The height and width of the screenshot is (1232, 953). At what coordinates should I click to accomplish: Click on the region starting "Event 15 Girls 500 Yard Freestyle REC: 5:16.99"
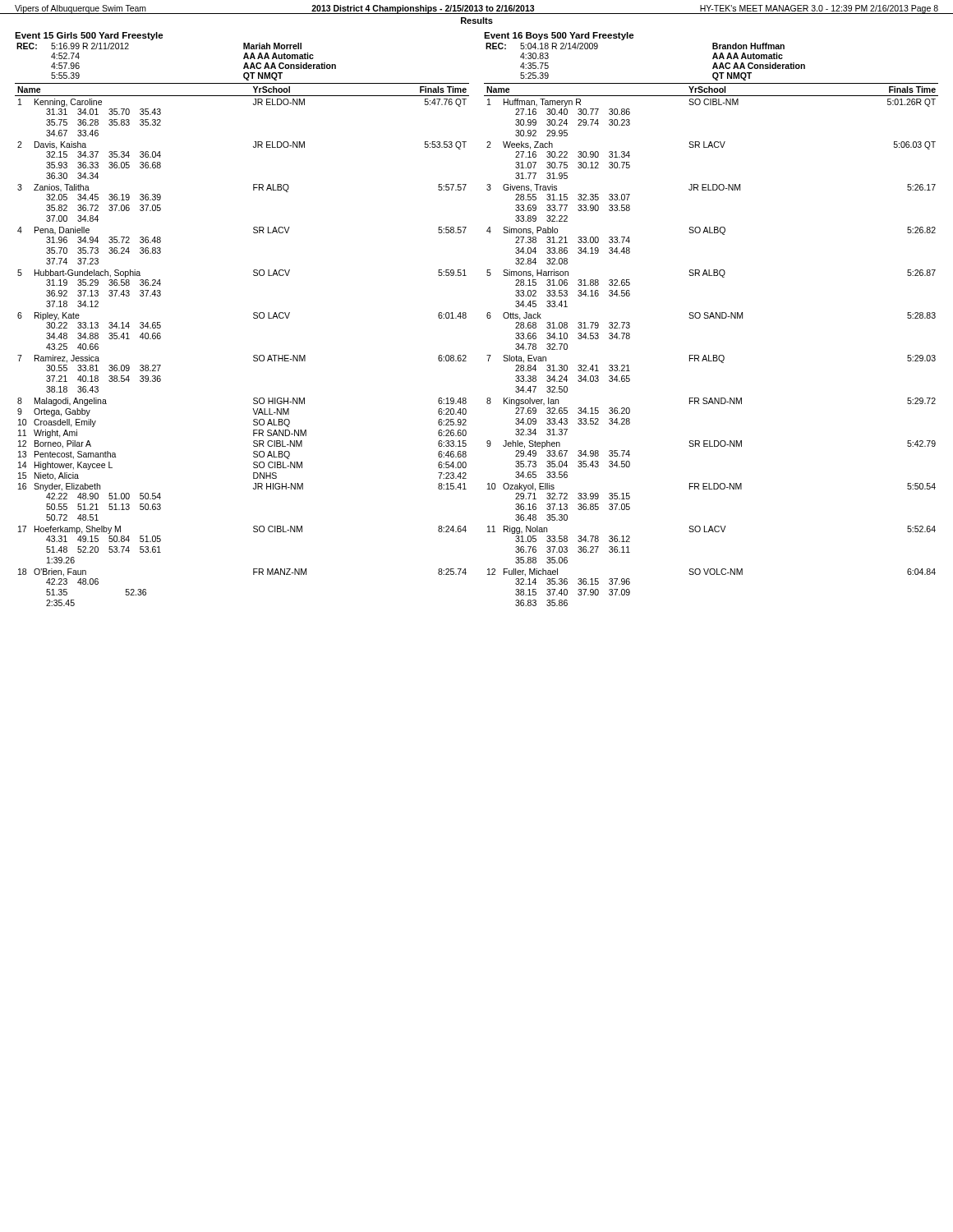pyautogui.click(x=242, y=55)
